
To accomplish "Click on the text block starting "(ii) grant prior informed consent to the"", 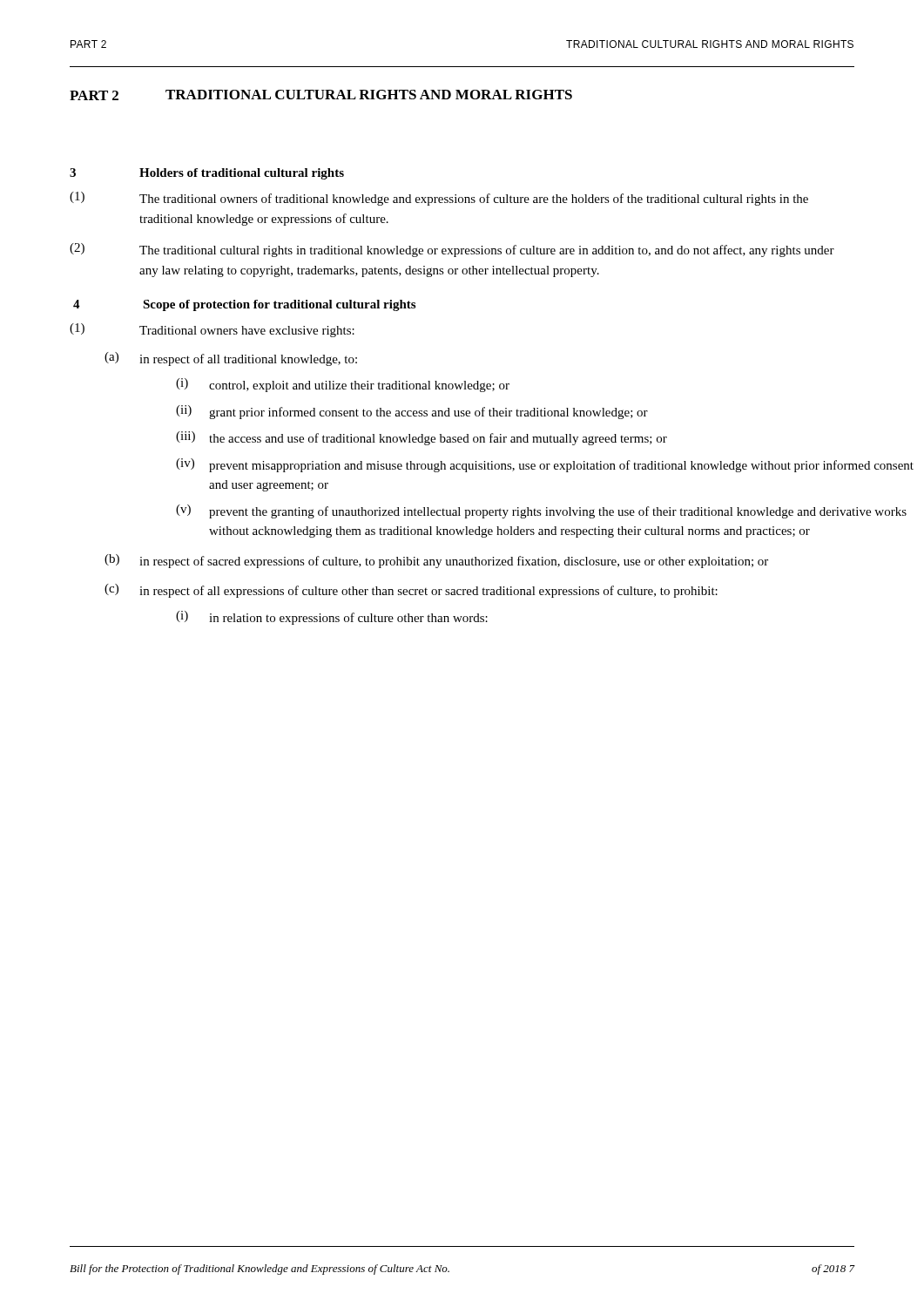I will 462,412.
